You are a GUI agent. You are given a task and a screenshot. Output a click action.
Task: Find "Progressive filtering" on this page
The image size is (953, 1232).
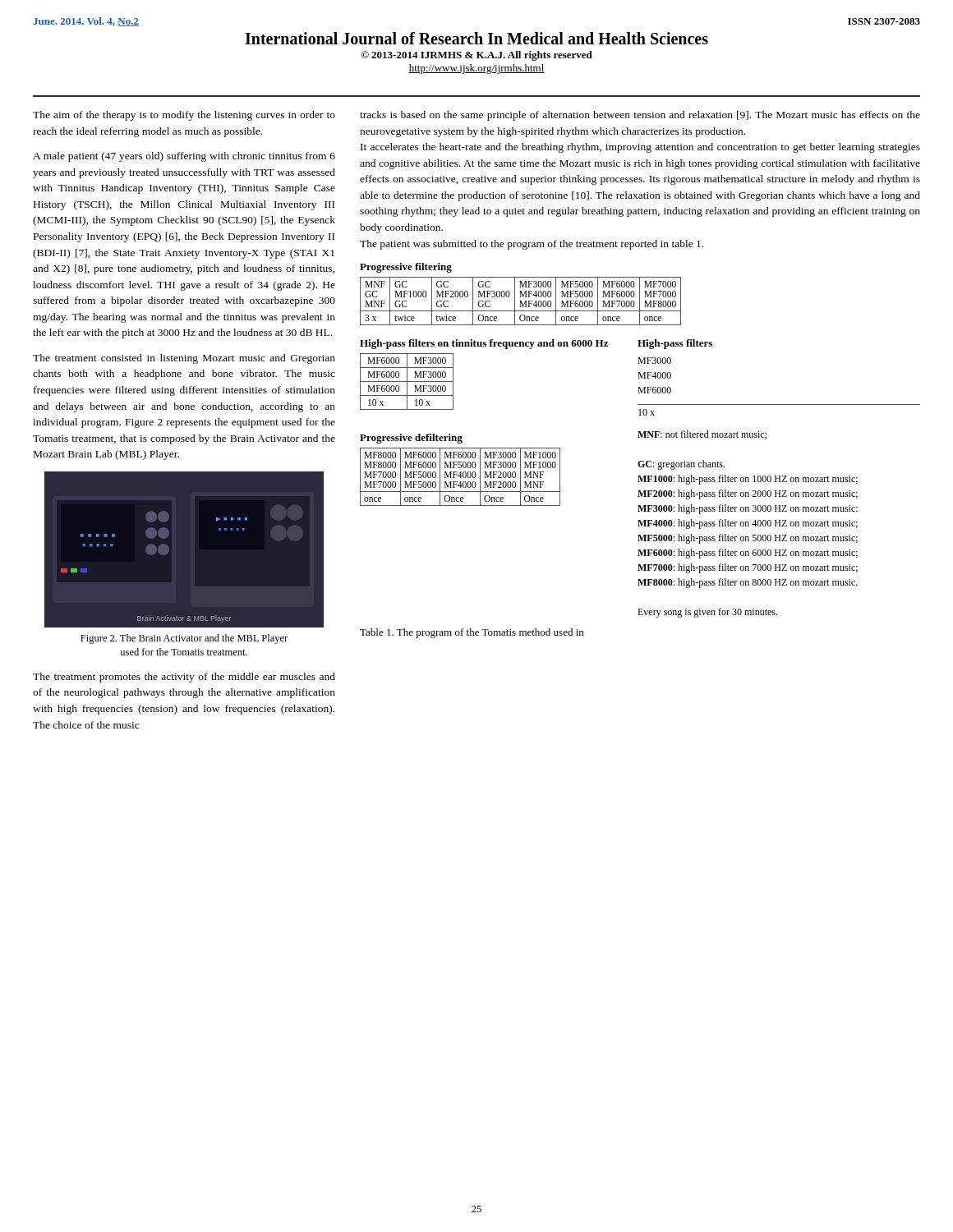(x=406, y=267)
